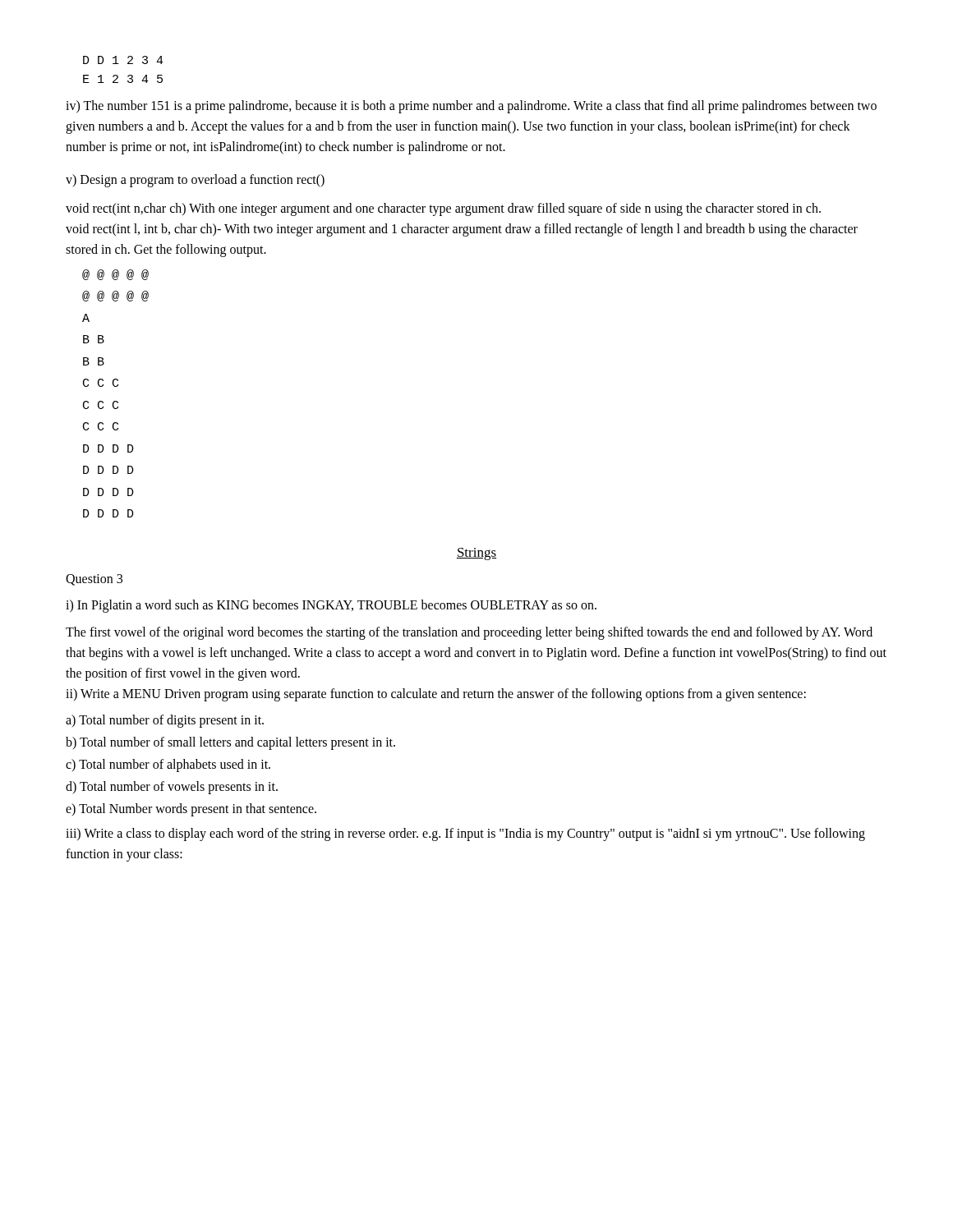Point to the text block starting "Question 3"
This screenshot has height=1232, width=953.
[94, 578]
